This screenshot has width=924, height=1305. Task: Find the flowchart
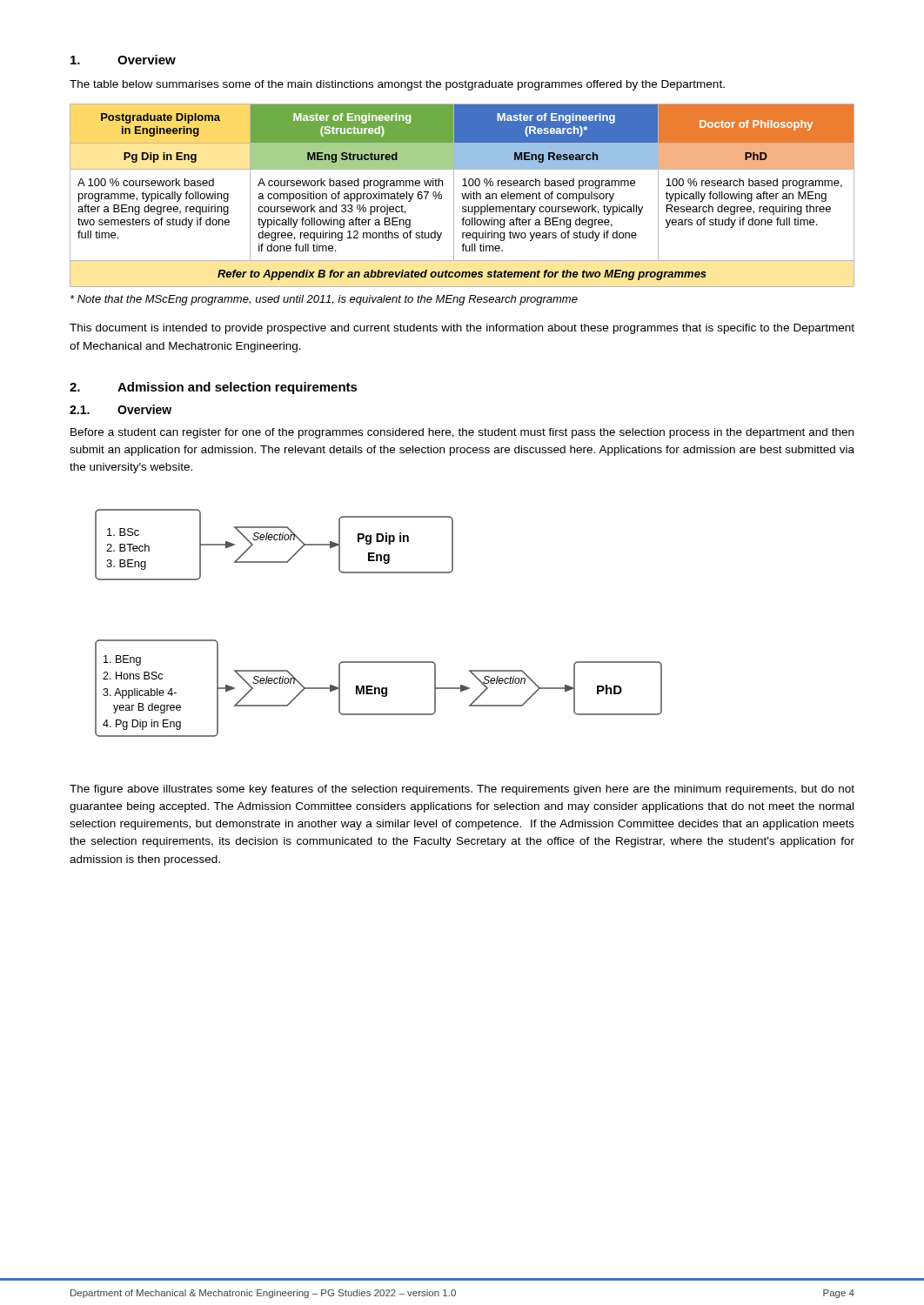click(x=471, y=628)
